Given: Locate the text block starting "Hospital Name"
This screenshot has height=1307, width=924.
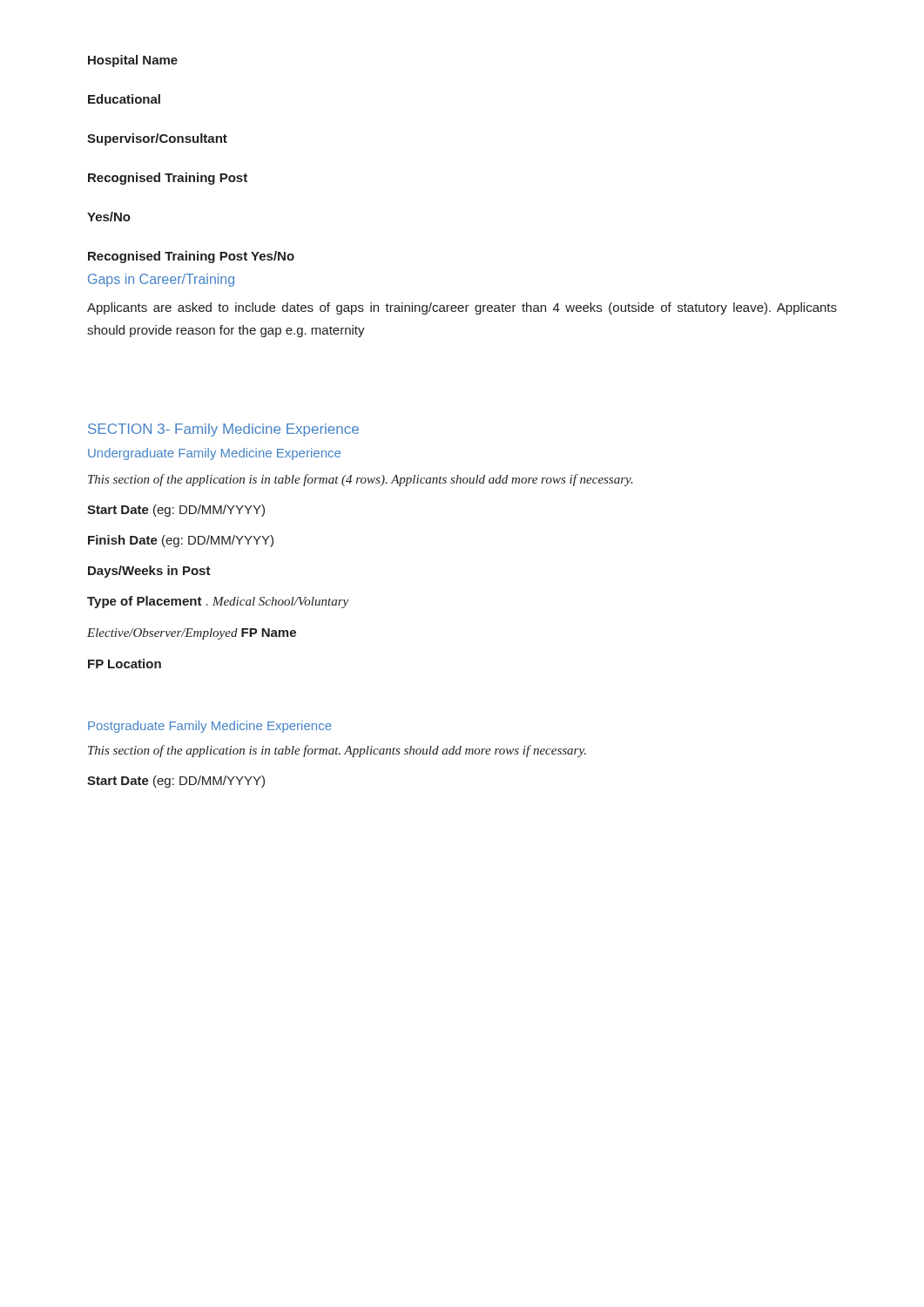Looking at the screenshot, I should coord(133,60).
